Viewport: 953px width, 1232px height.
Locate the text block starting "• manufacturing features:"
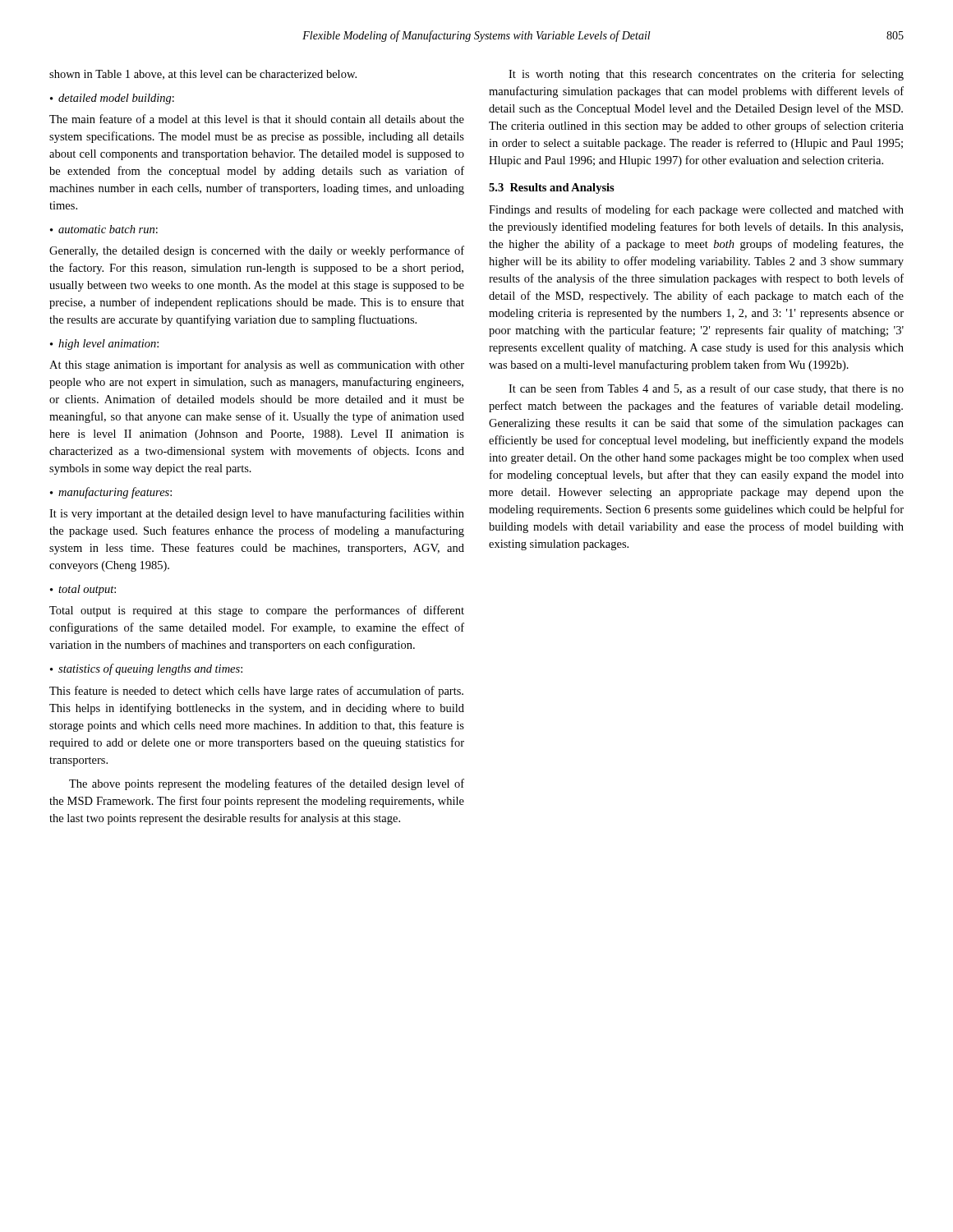[111, 493]
